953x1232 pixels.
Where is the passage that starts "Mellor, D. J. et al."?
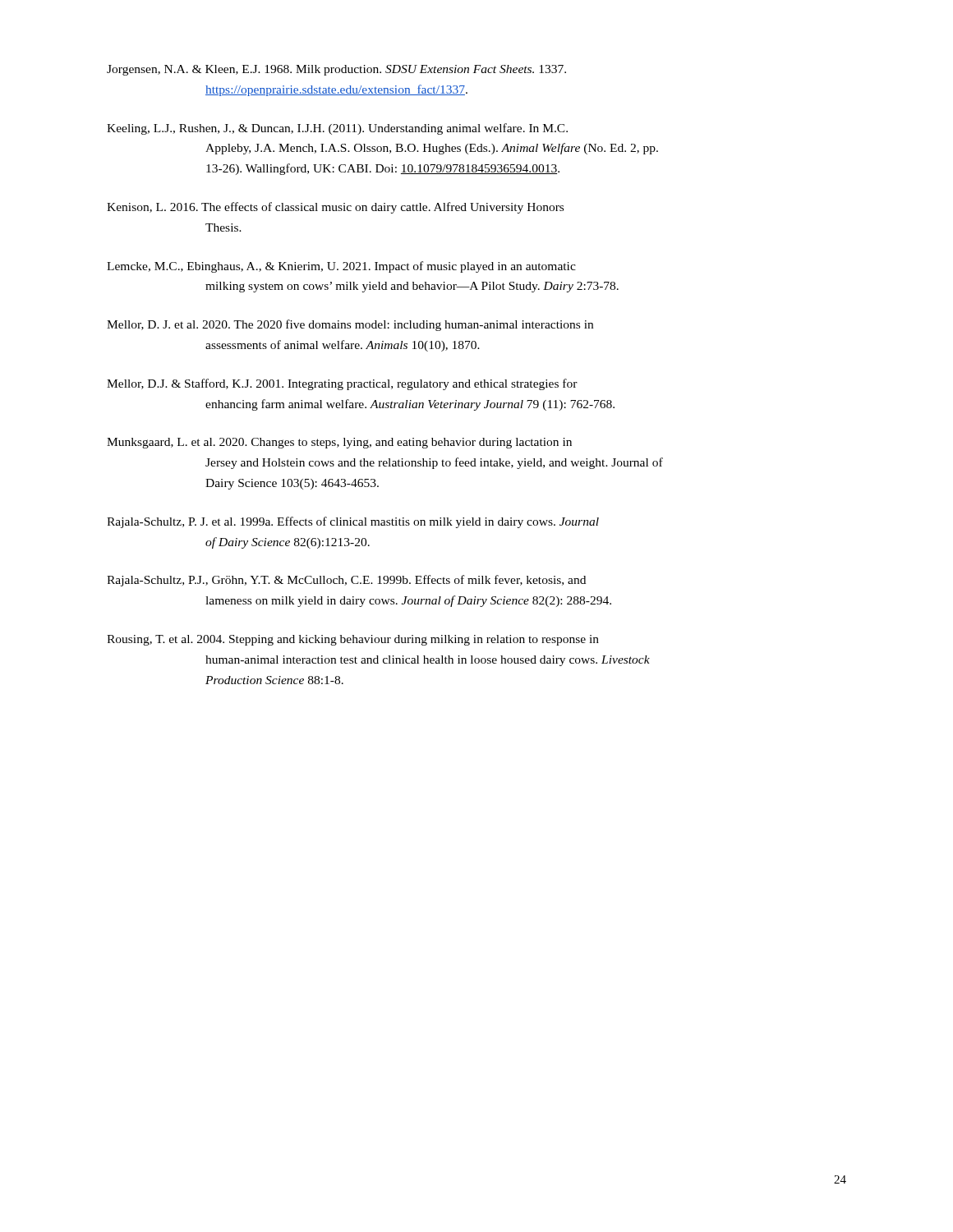point(476,336)
